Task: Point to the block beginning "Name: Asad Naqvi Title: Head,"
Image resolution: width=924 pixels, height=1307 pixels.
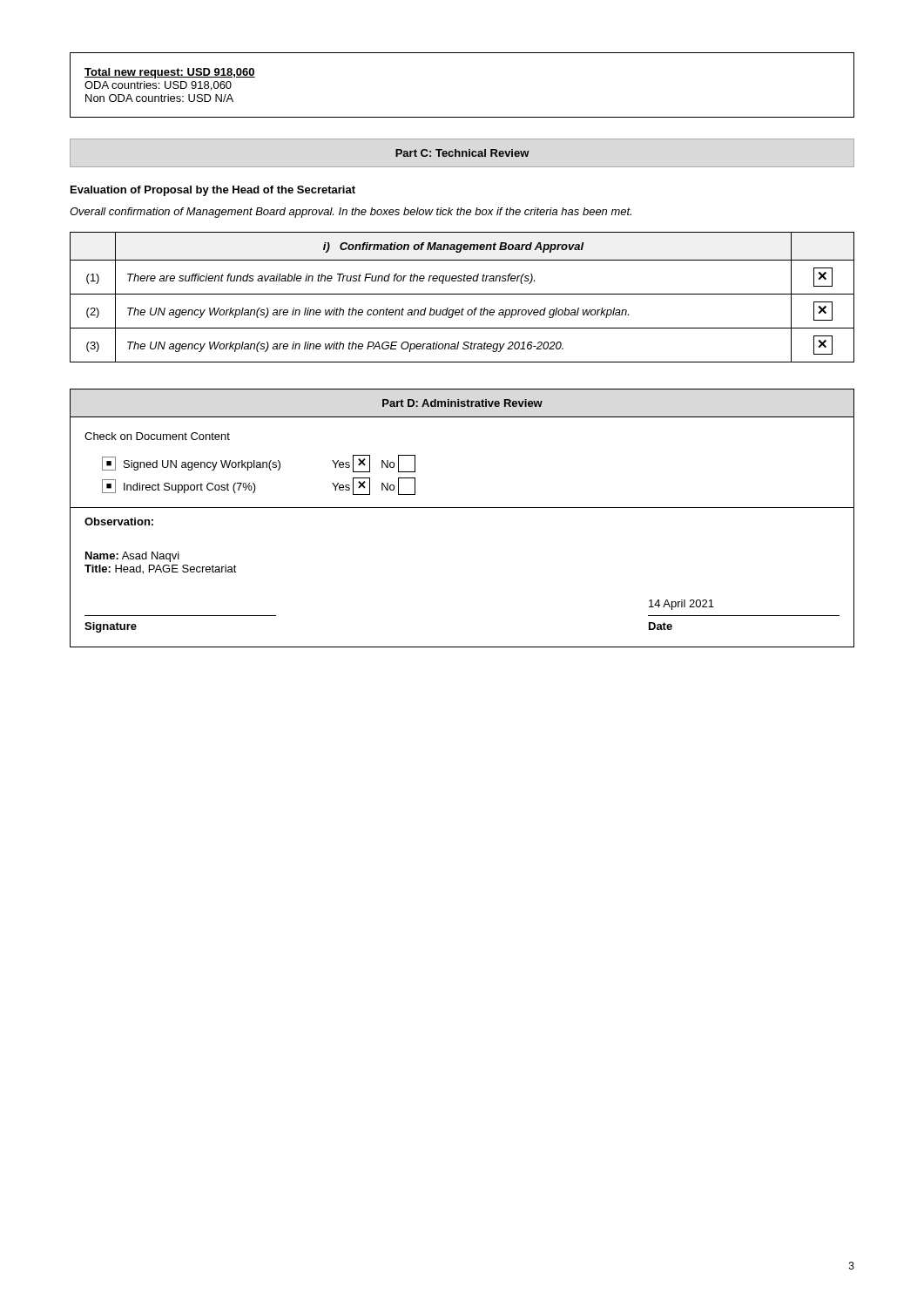Action: [x=160, y=562]
